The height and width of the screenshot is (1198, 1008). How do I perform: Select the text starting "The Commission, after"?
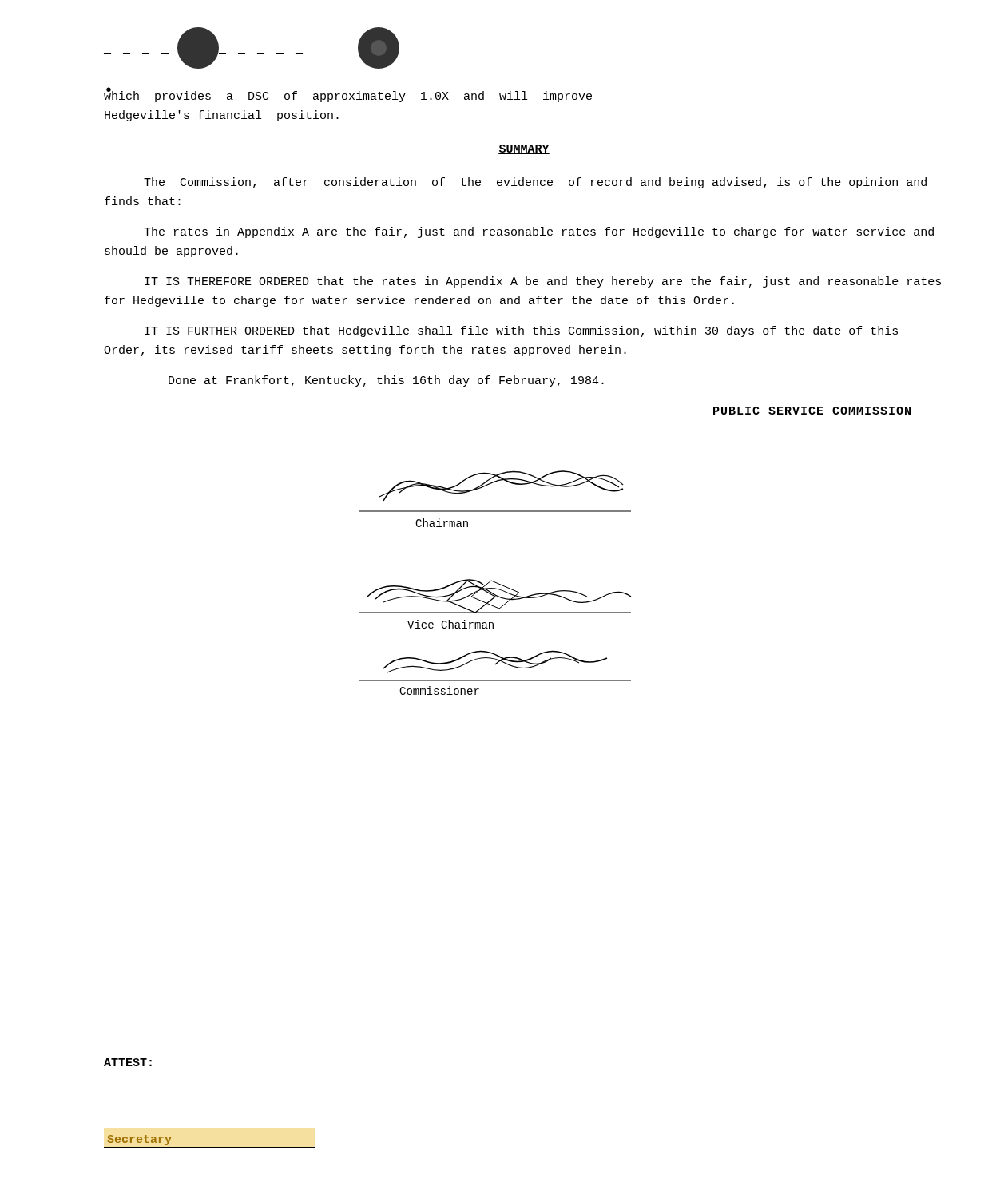[516, 193]
